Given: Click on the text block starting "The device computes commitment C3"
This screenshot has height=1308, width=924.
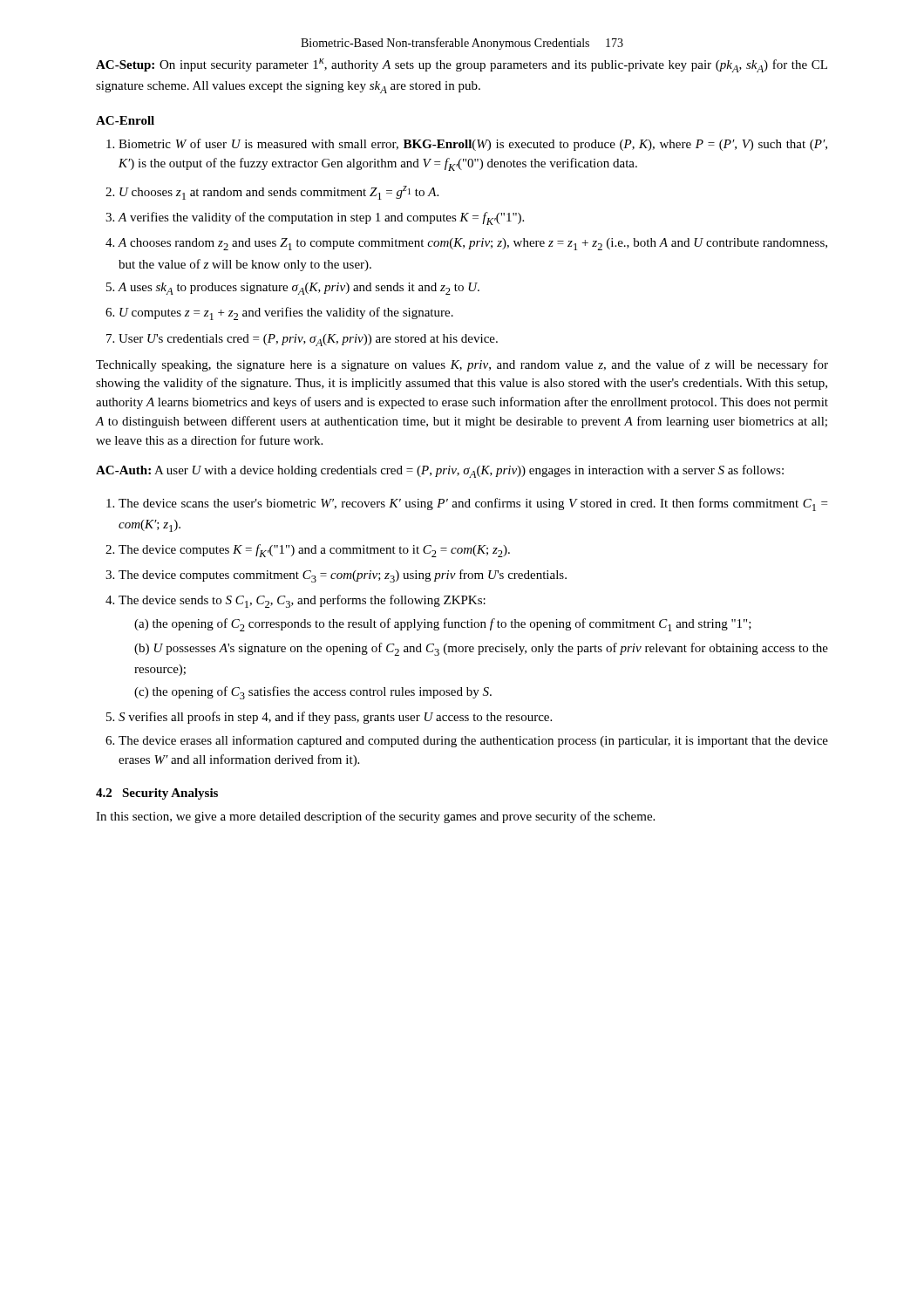Looking at the screenshot, I should coord(343,576).
